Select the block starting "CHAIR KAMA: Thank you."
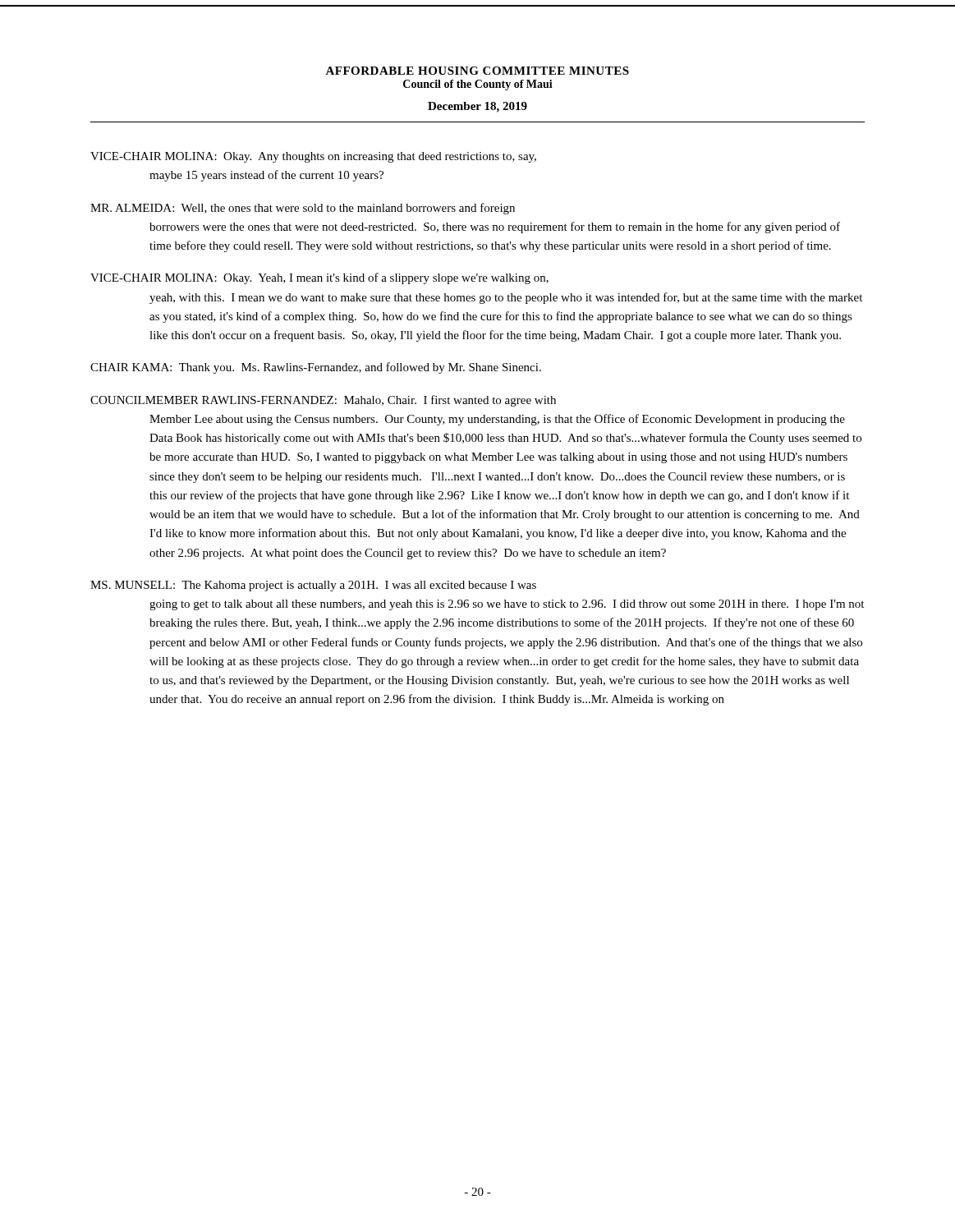Image resolution: width=955 pixels, height=1232 pixels. click(x=316, y=367)
